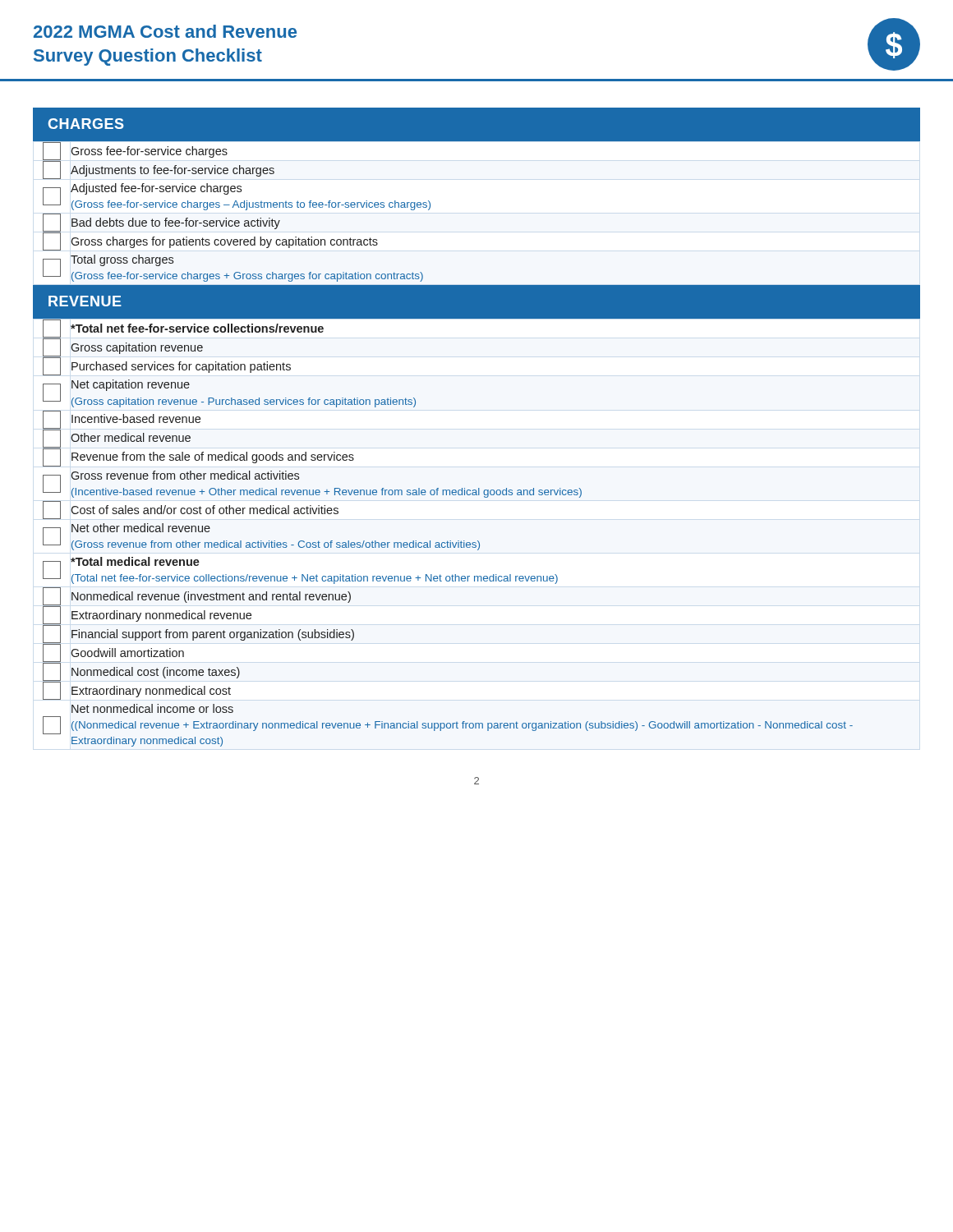This screenshot has height=1232, width=953.
Task: Select the list item that says "Financial support from"
Action: (198, 634)
